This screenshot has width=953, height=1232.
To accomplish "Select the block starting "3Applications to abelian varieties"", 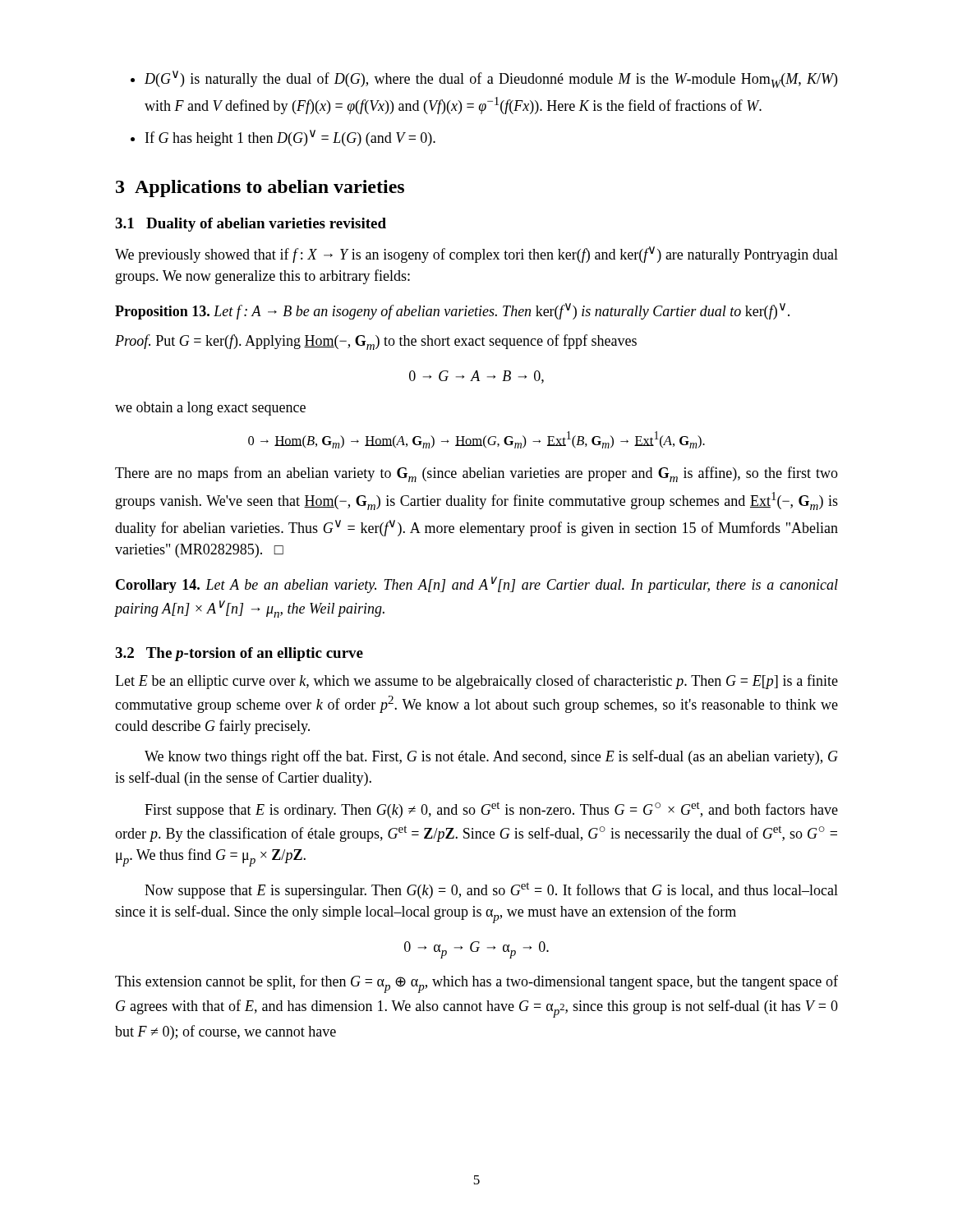I will tap(260, 186).
